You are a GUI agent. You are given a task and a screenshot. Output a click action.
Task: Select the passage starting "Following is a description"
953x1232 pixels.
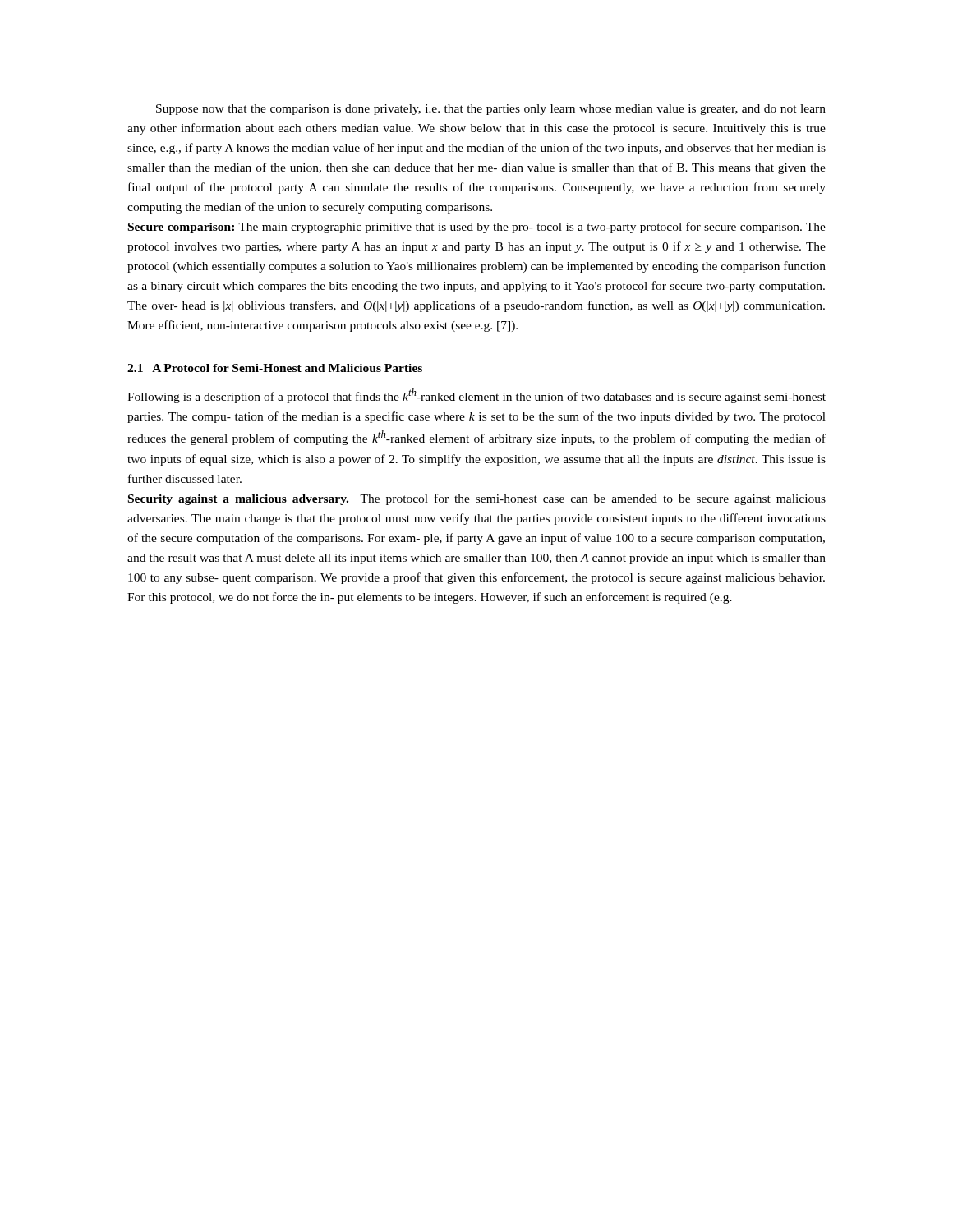pos(476,436)
